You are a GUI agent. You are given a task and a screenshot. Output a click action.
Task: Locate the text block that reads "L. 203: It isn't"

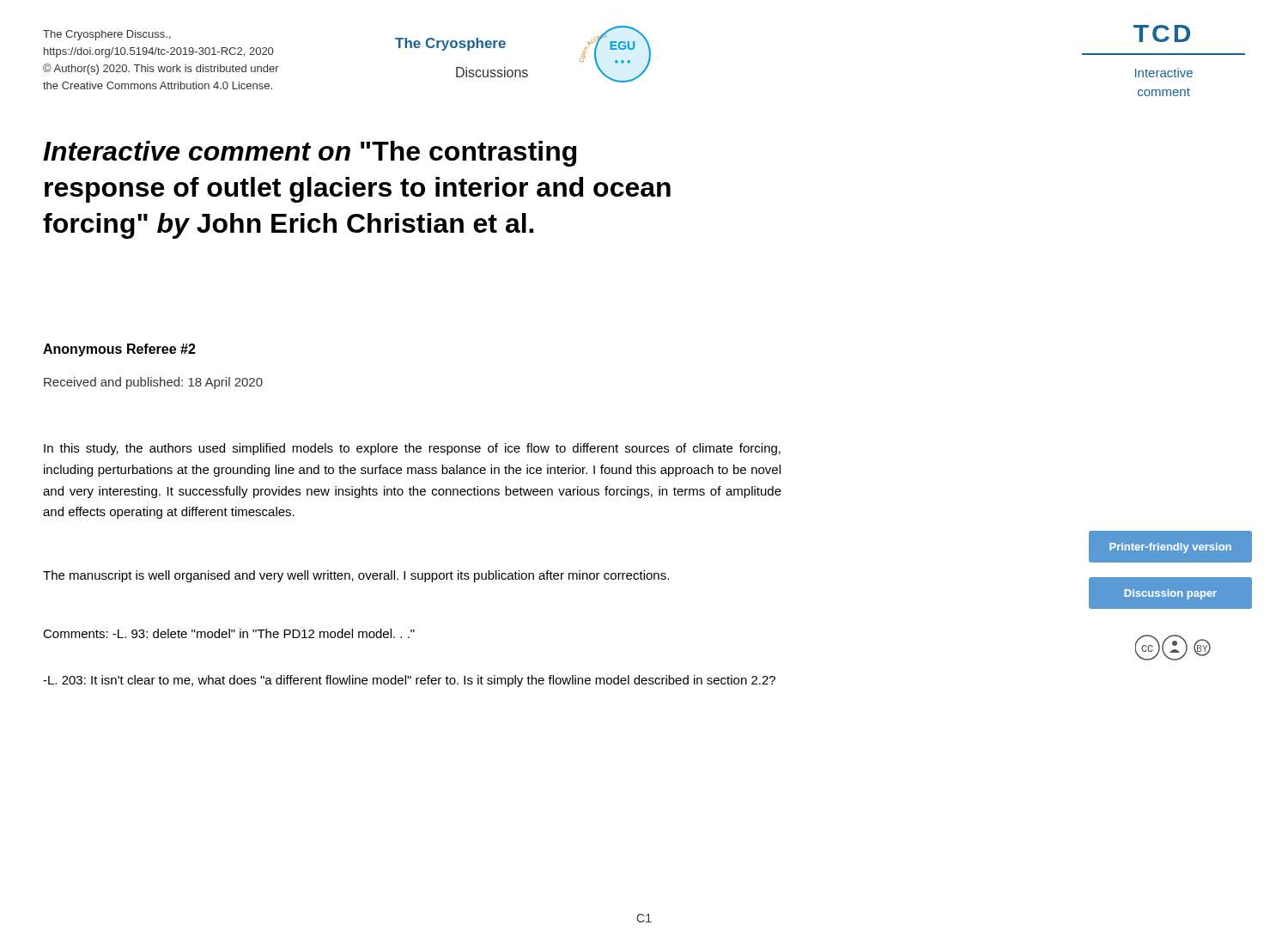click(409, 680)
